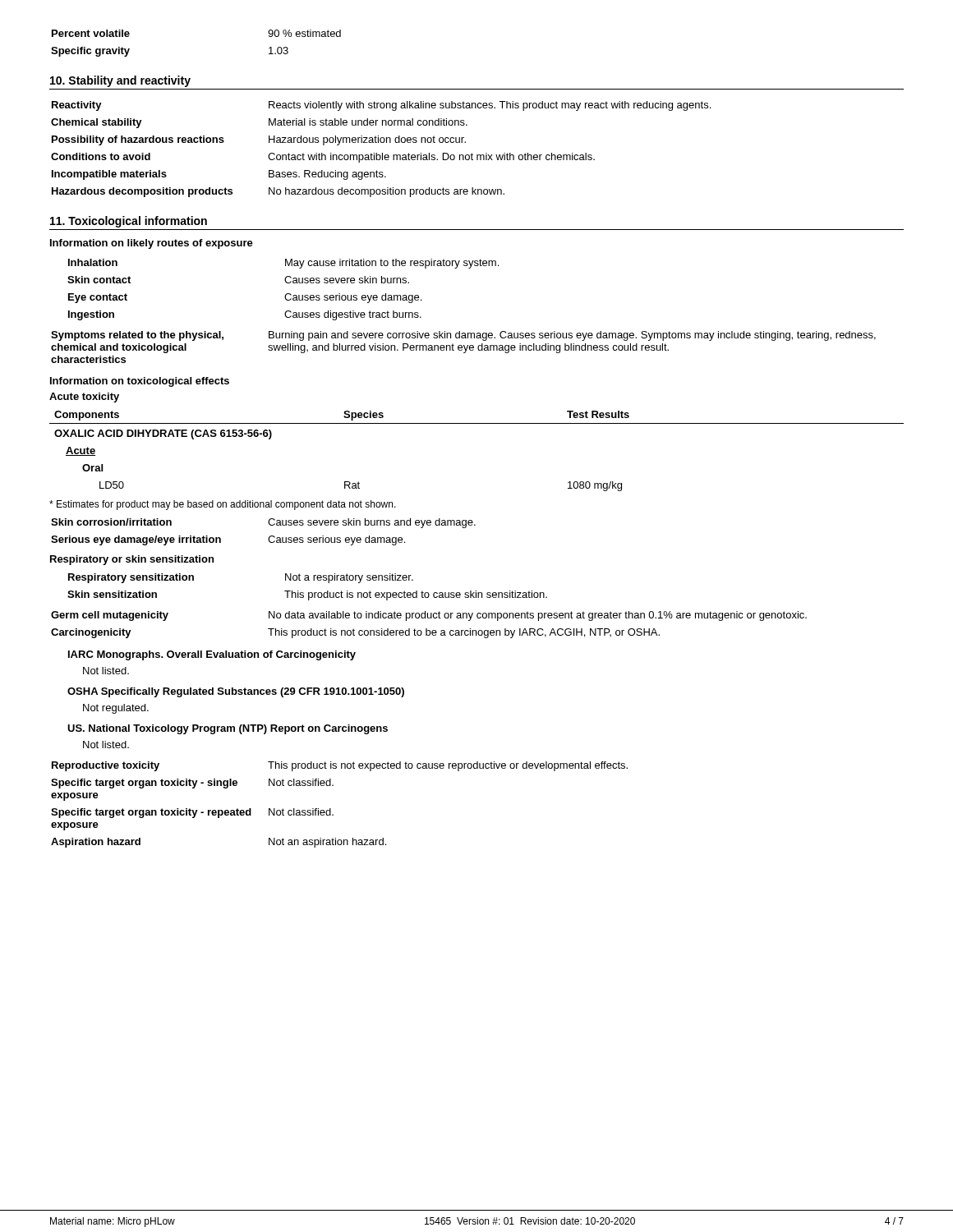Locate the block of text that opens with "IARC Monographs. Overall Evaluation"
This screenshot has height=1232, width=953.
(x=212, y=655)
